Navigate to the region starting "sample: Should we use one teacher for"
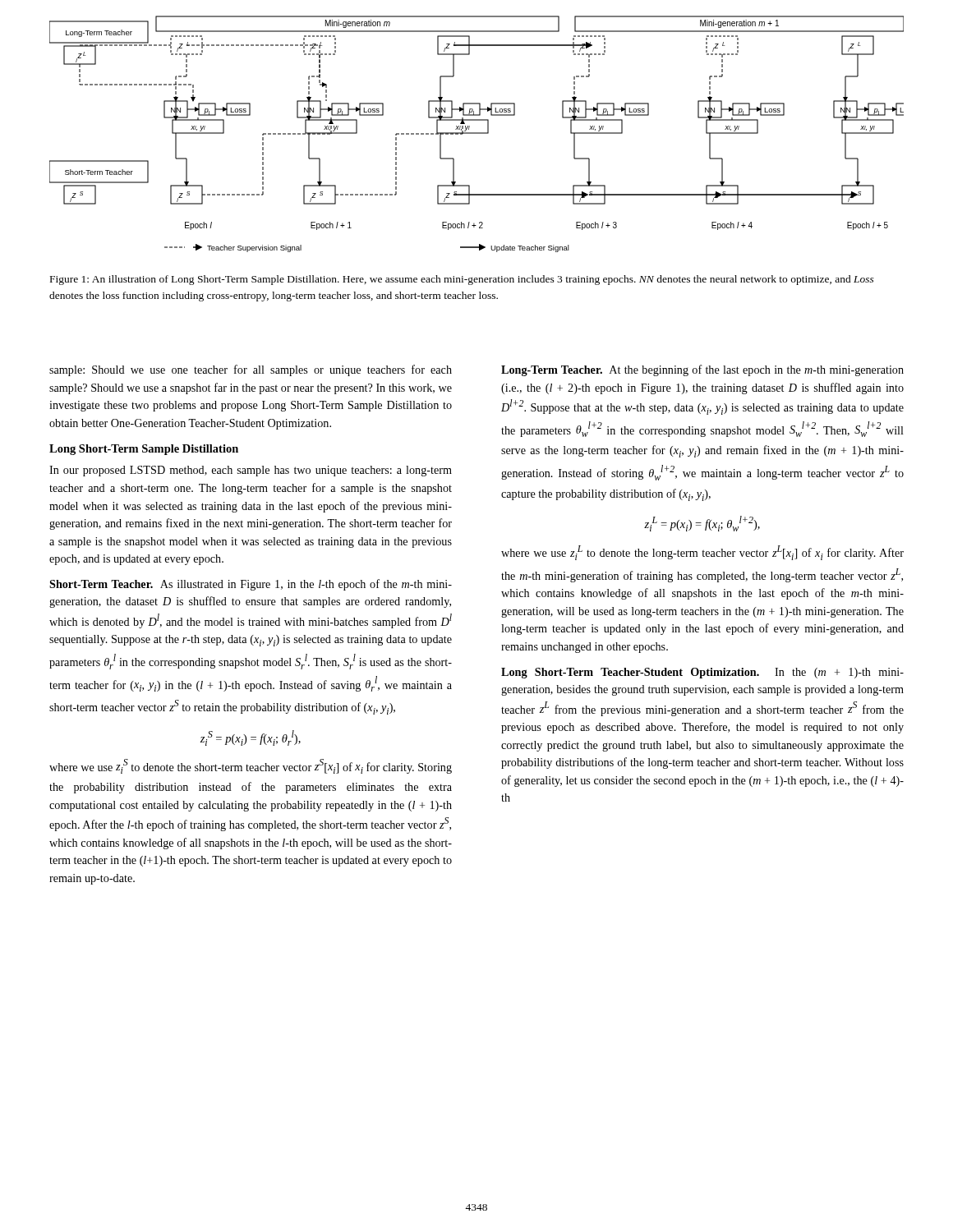 (251, 396)
